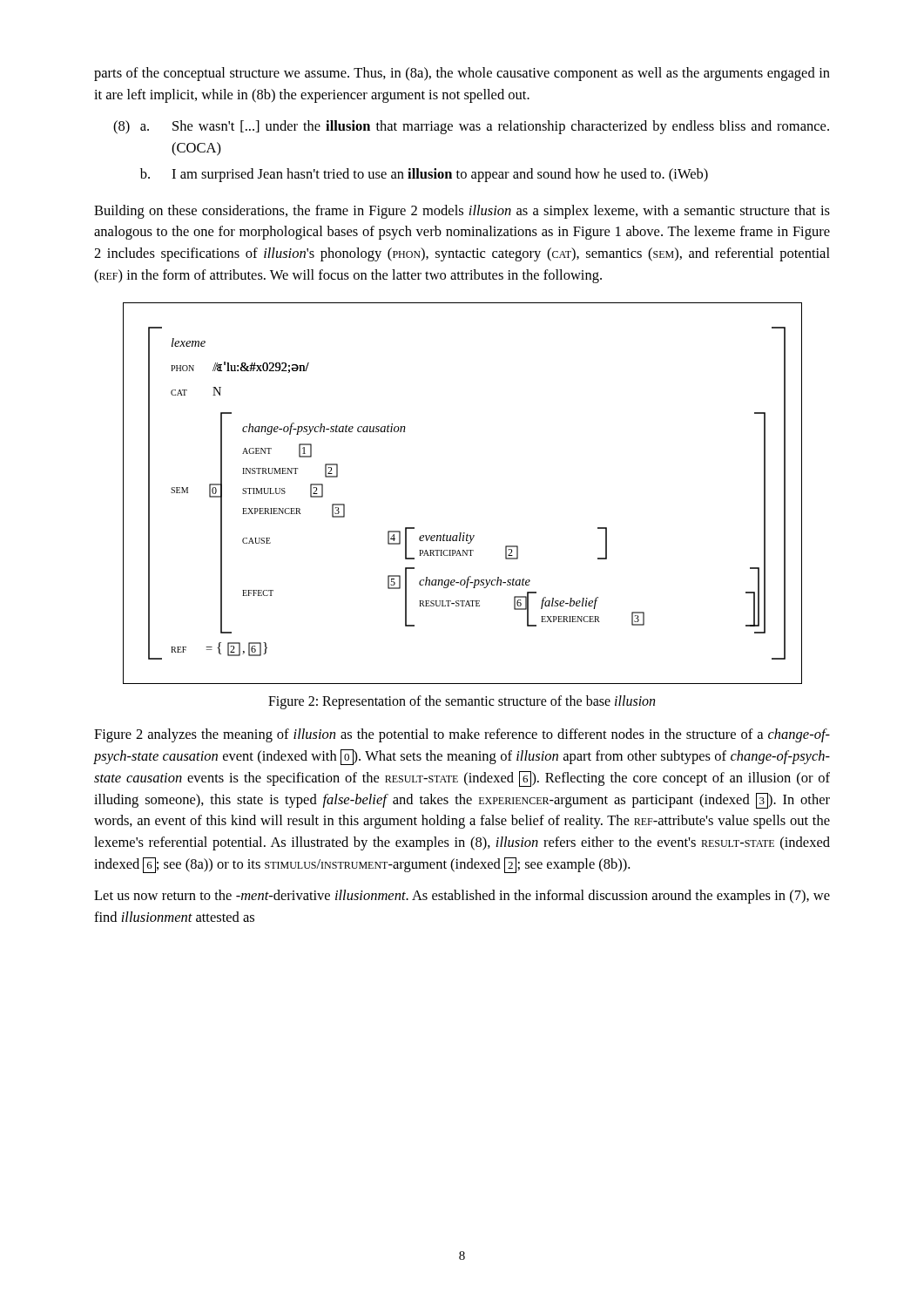Viewport: 924px width, 1307px height.
Task: Select the text starting "Figure 2 analyzes the meaning of illusion as"
Action: pyautogui.click(x=462, y=800)
